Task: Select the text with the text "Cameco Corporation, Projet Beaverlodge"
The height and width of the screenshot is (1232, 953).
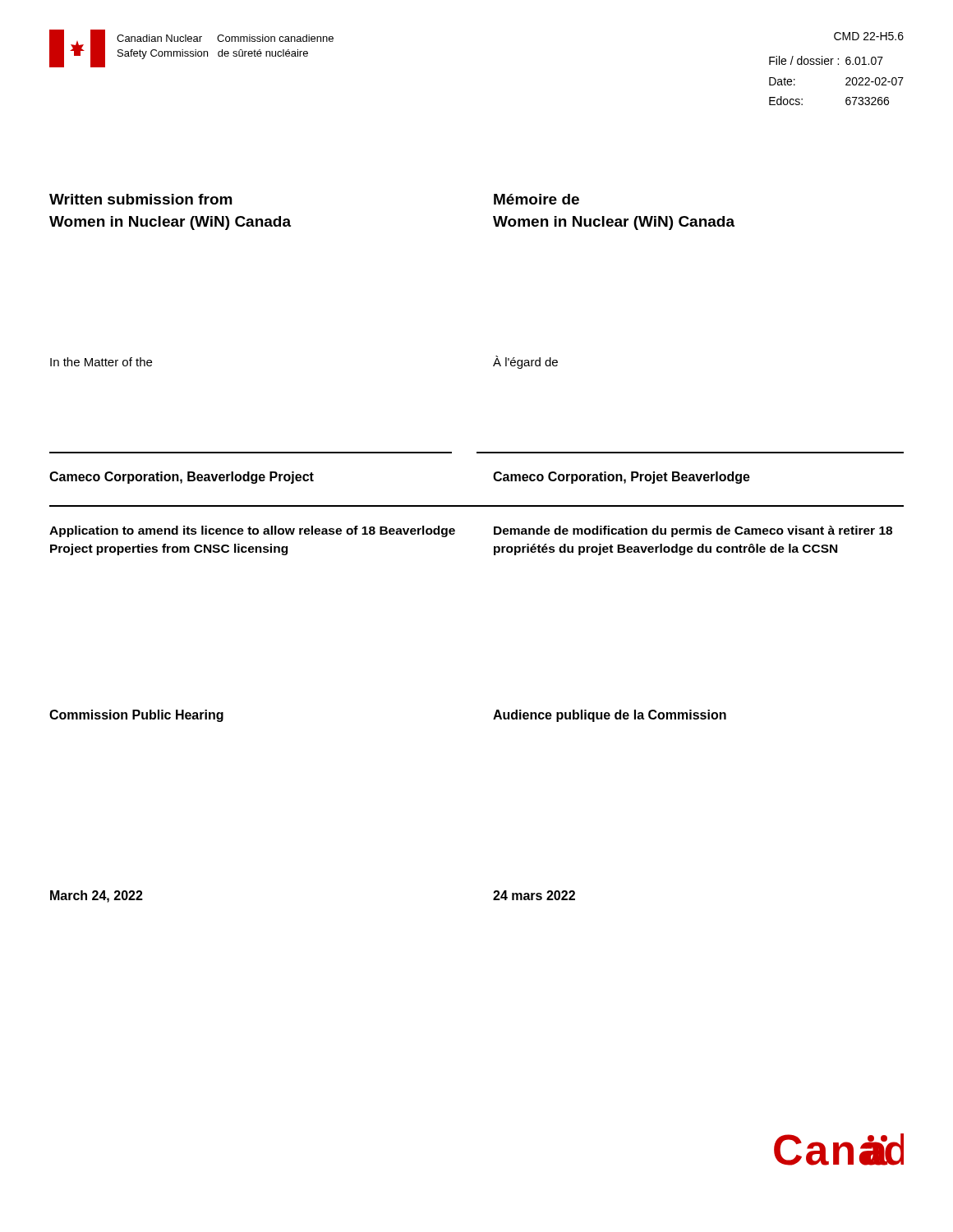Action: [621, 477]
